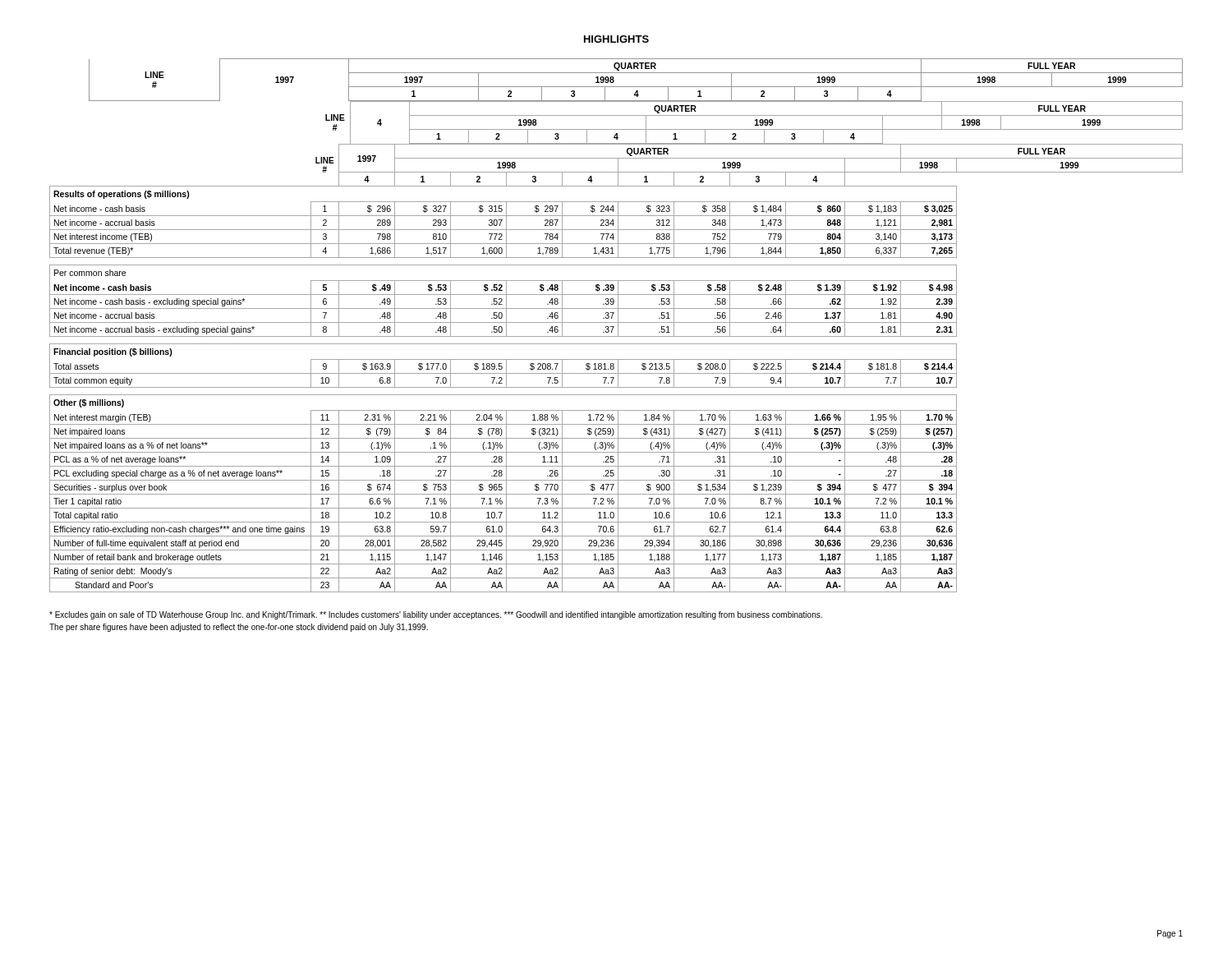Find the footnote with the text "Goodwill and identified intangible amortization resulting"
Image resolution: width=1232 pixels, height=953 pixels.
663,615
